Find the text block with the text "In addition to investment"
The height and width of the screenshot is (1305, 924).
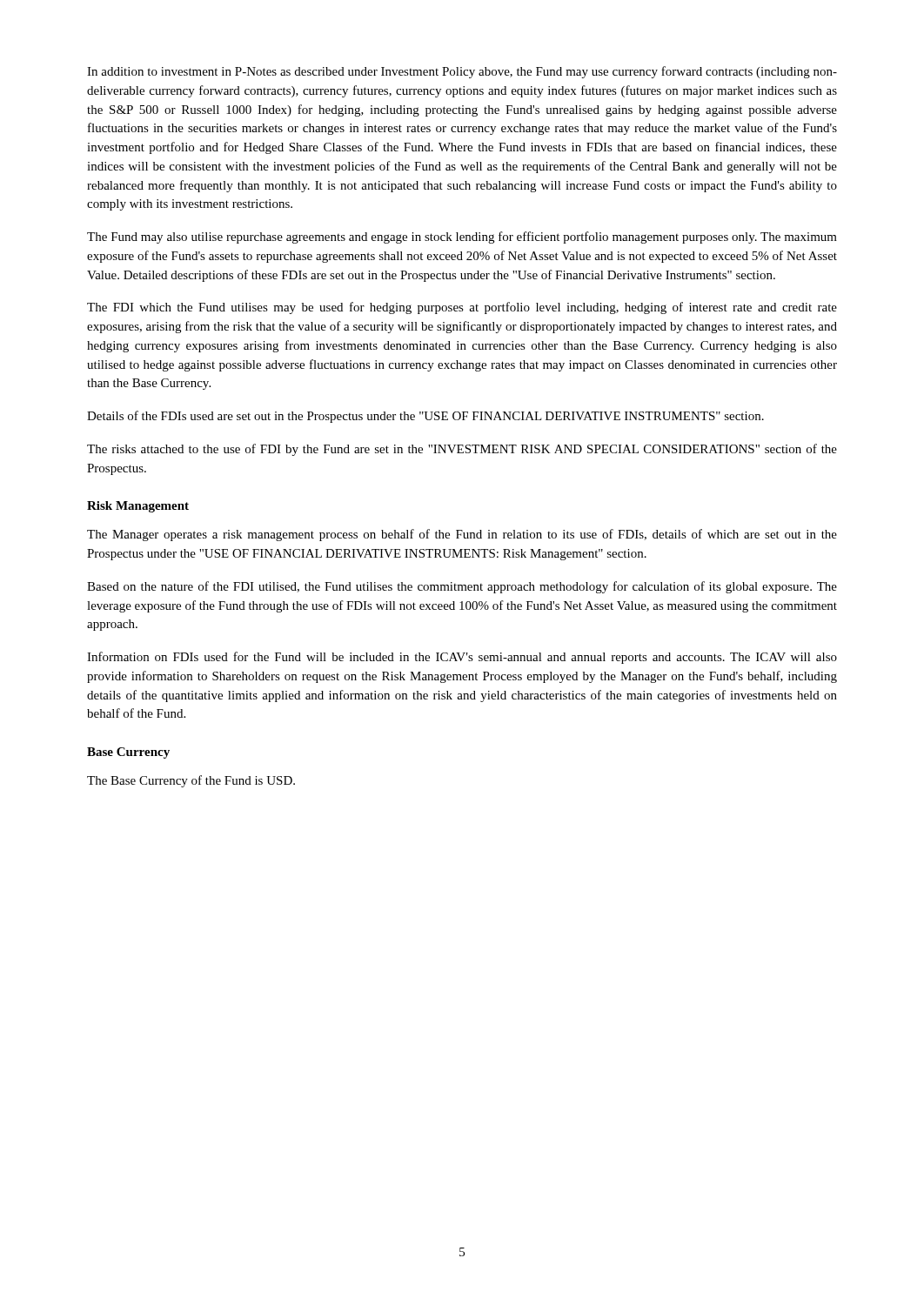462,138
